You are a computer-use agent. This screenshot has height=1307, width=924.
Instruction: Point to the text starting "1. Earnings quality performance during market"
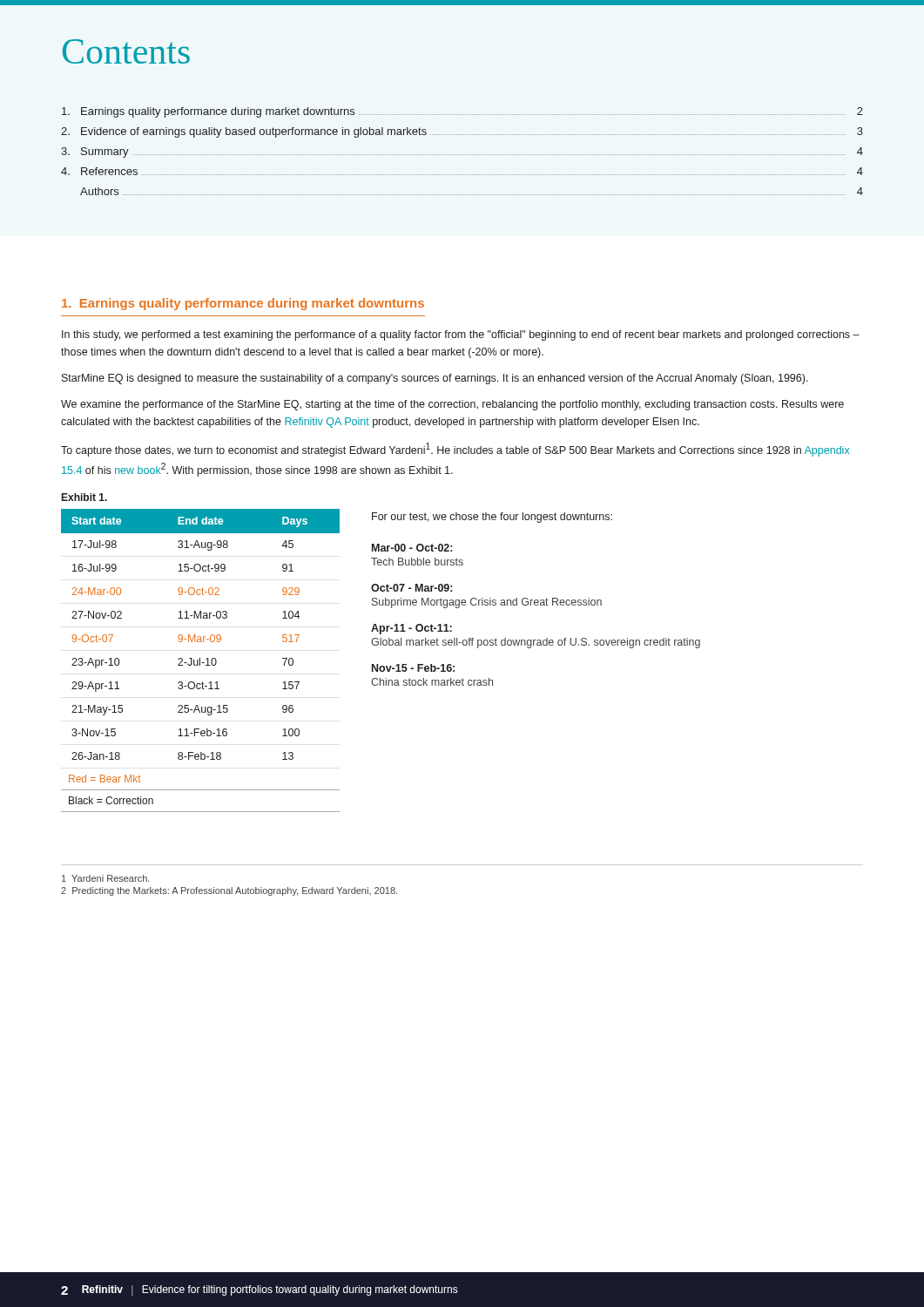click(243, 306)
